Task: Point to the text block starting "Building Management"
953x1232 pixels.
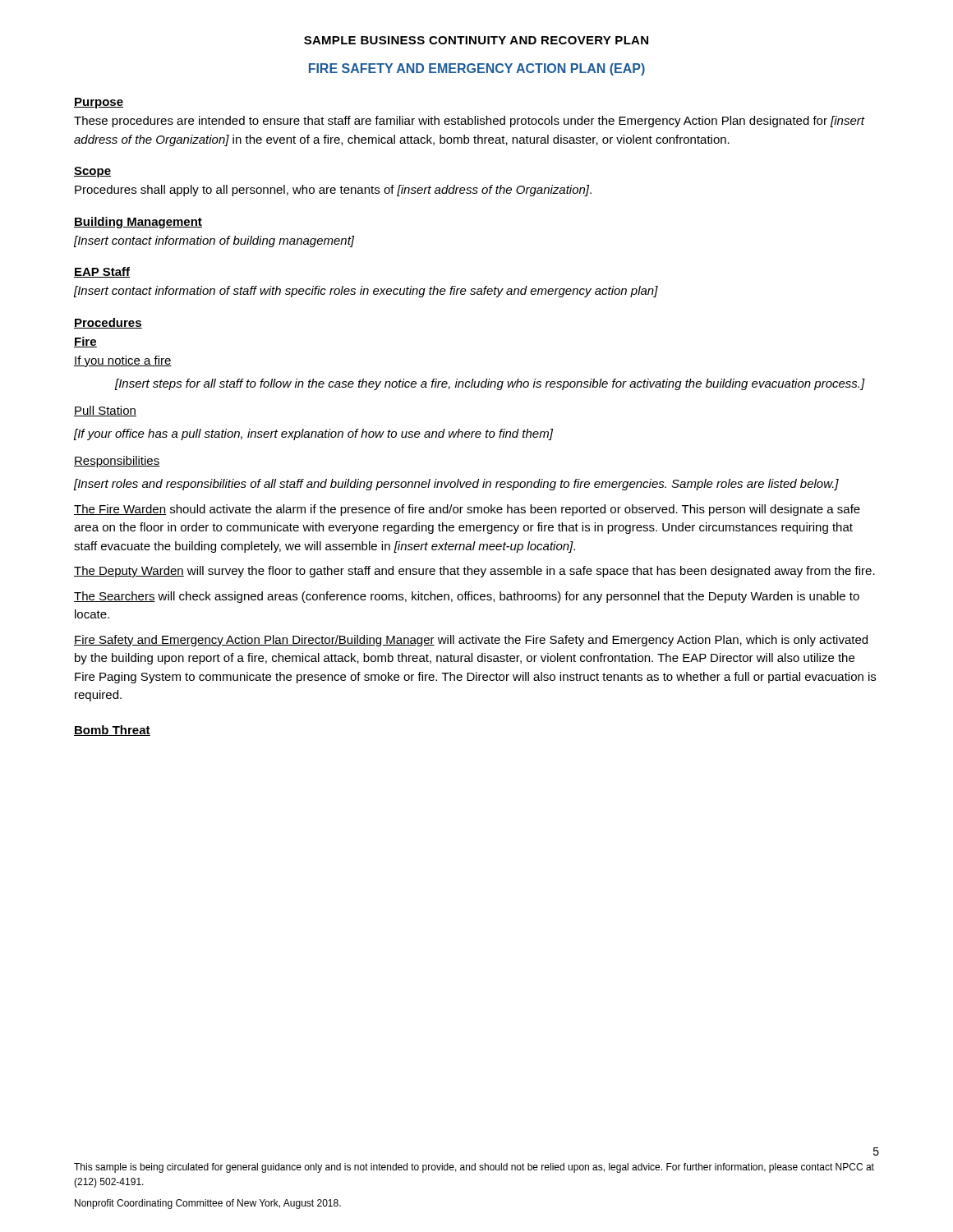Action: point(138,221)
